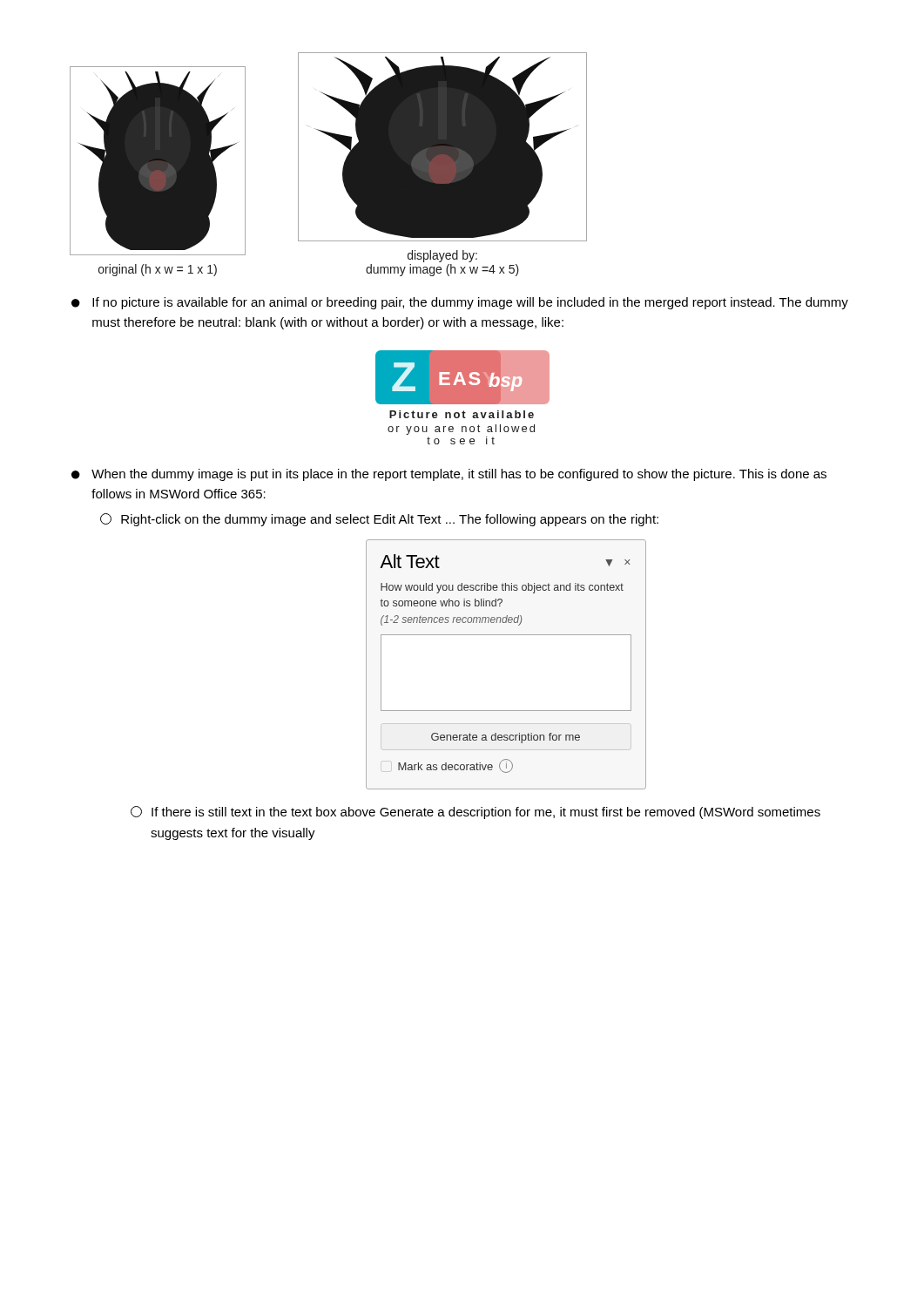Select the illustration
Image resolution: width=924 pixels, height=1307 pixels.
pyautogui.click(x=462, y=395)
